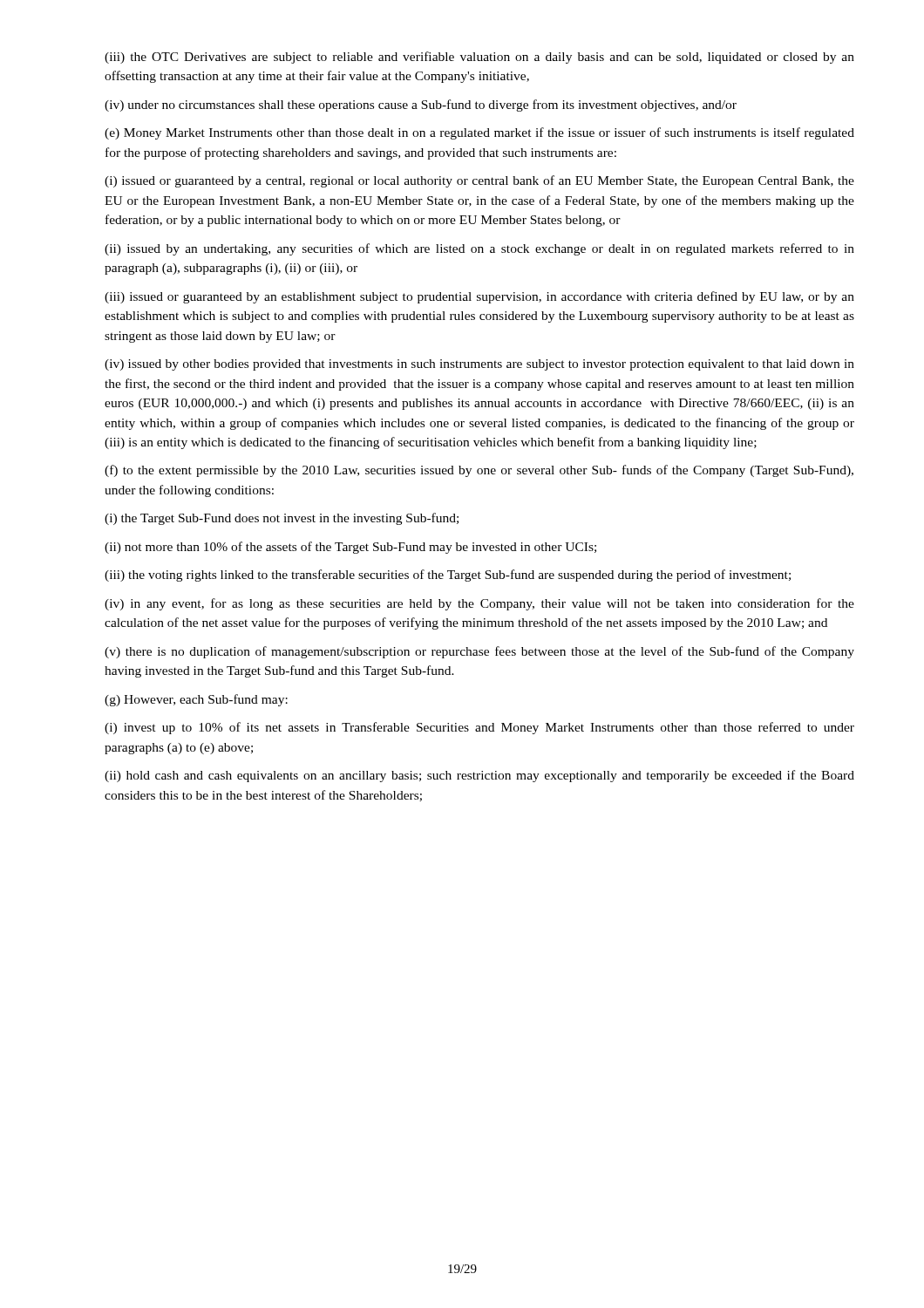Select the list item that reads "(i) the Target Sub-Fund does not invest"
Viewport: 924px width, 1308px height.
click(282, 518)
